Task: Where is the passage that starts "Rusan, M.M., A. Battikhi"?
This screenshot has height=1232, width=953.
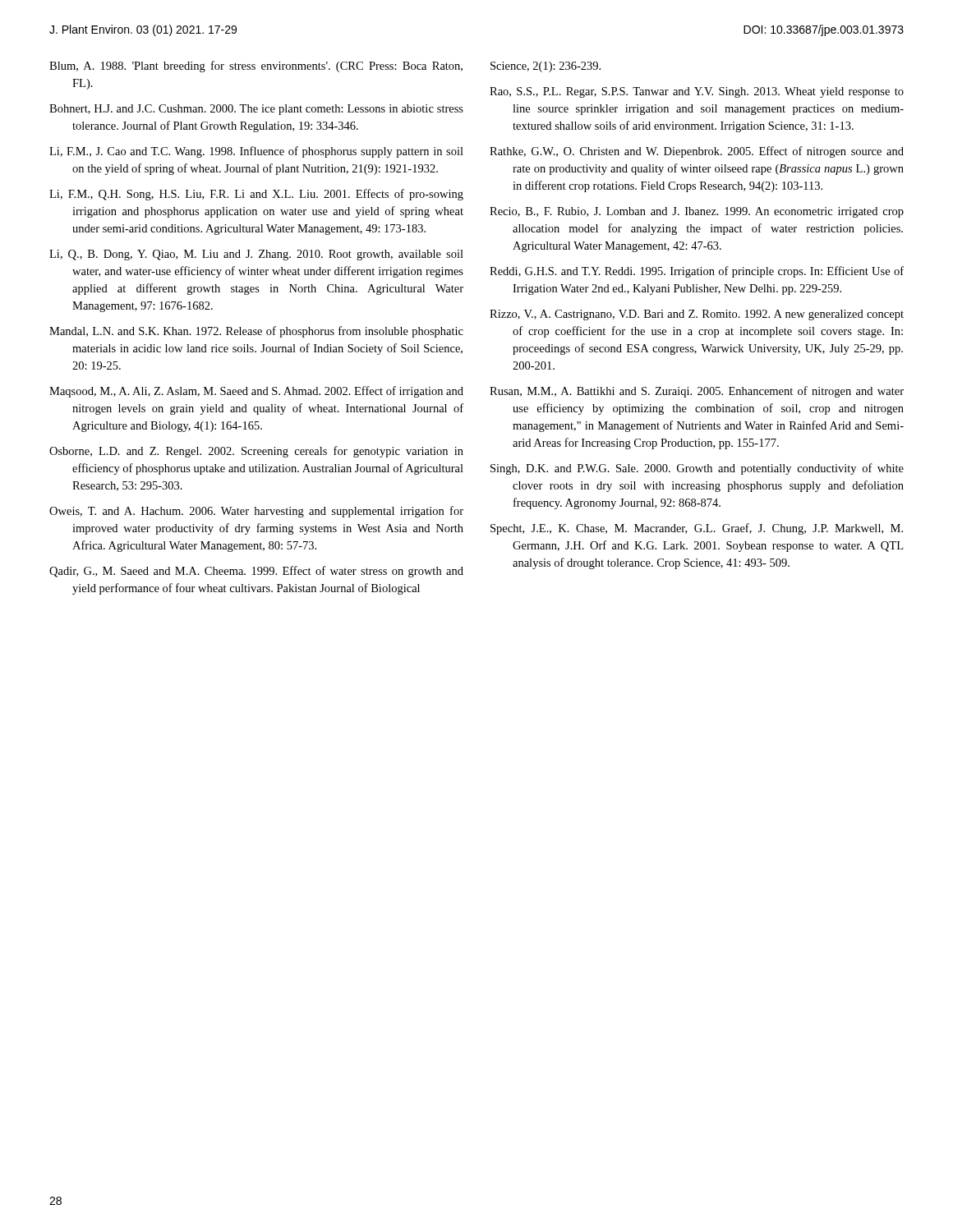Action: pos(697,417)
